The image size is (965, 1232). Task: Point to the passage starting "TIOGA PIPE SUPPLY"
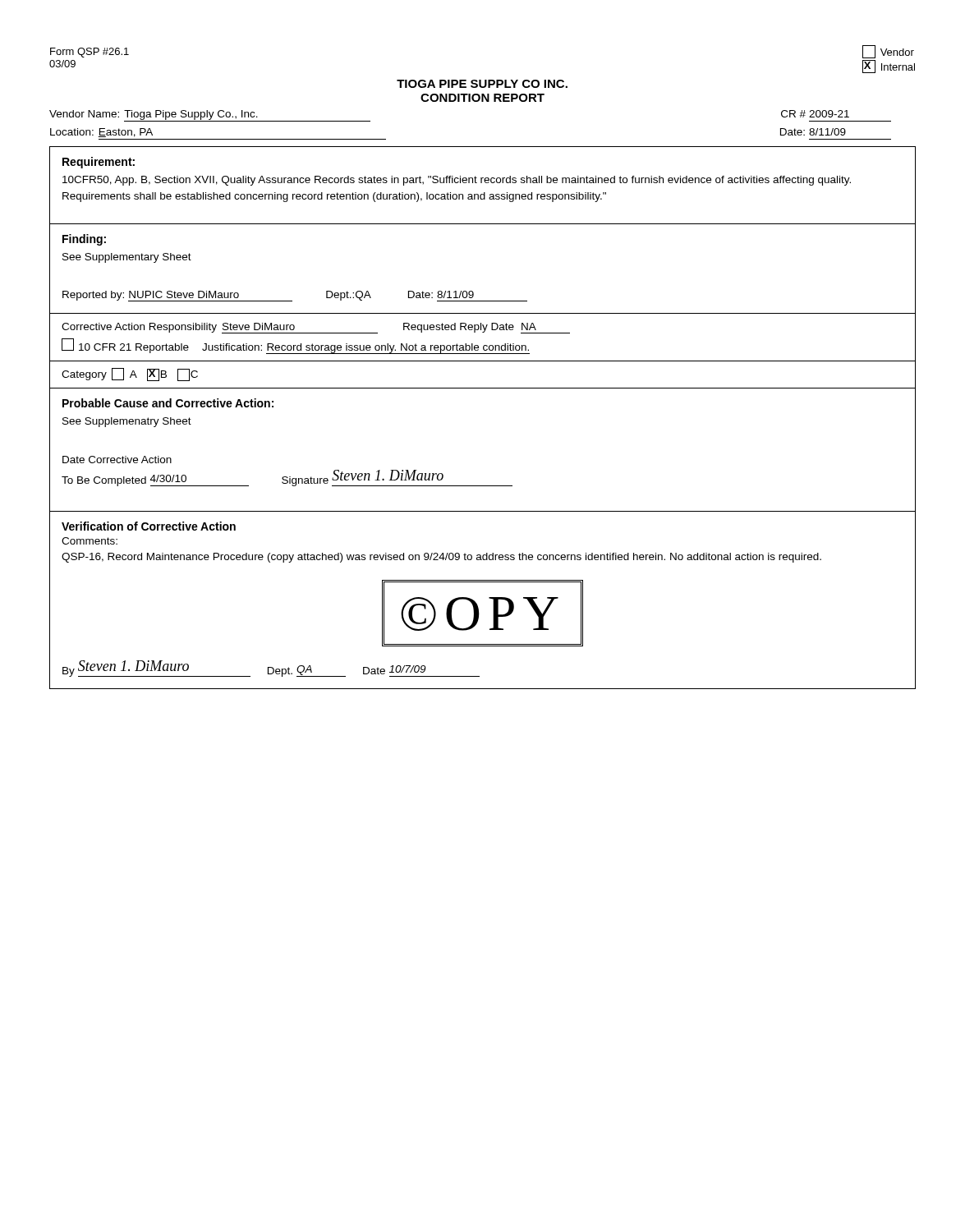click(482, 90)
